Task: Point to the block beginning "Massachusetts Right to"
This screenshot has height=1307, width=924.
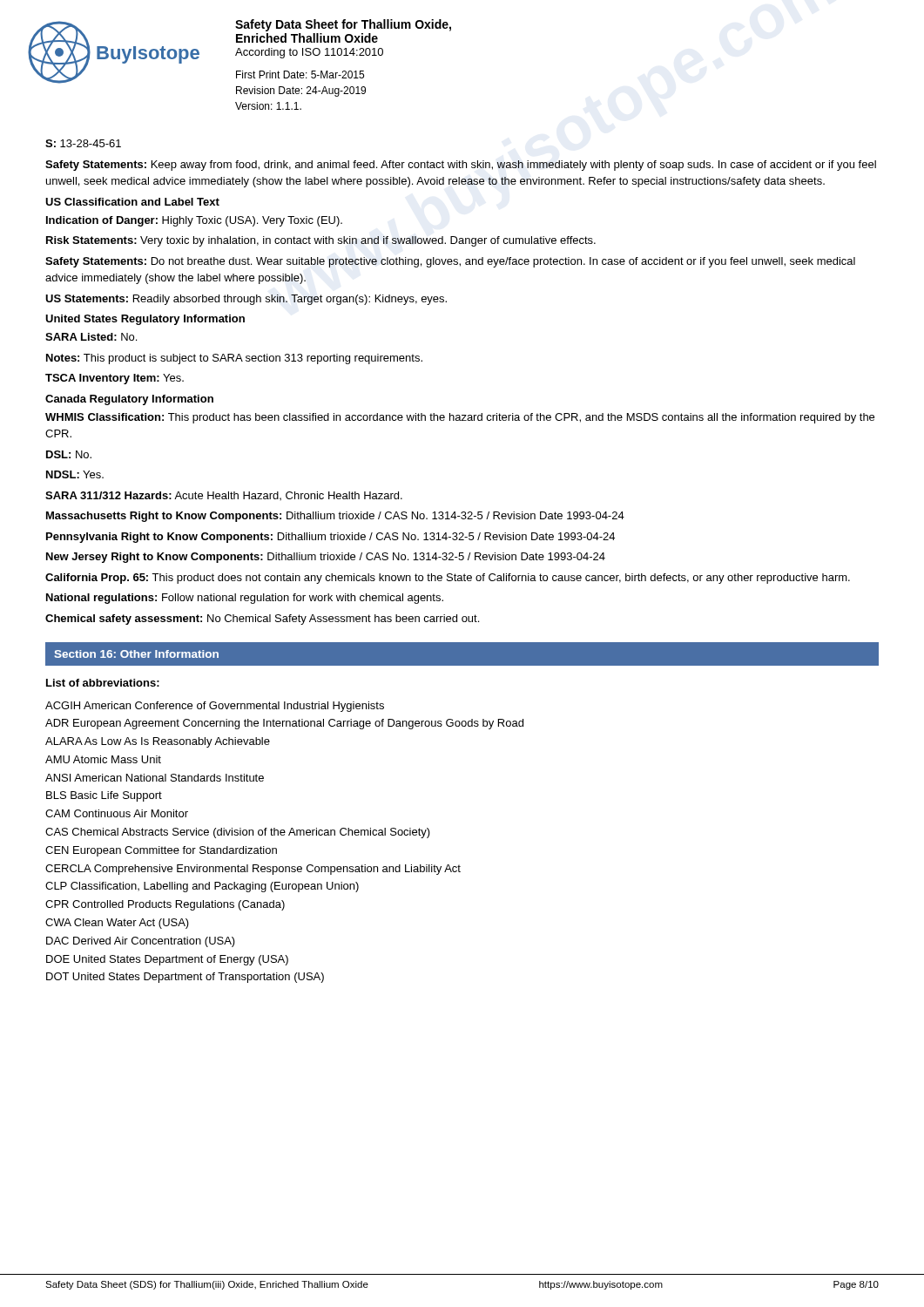Action: (335, 515)
